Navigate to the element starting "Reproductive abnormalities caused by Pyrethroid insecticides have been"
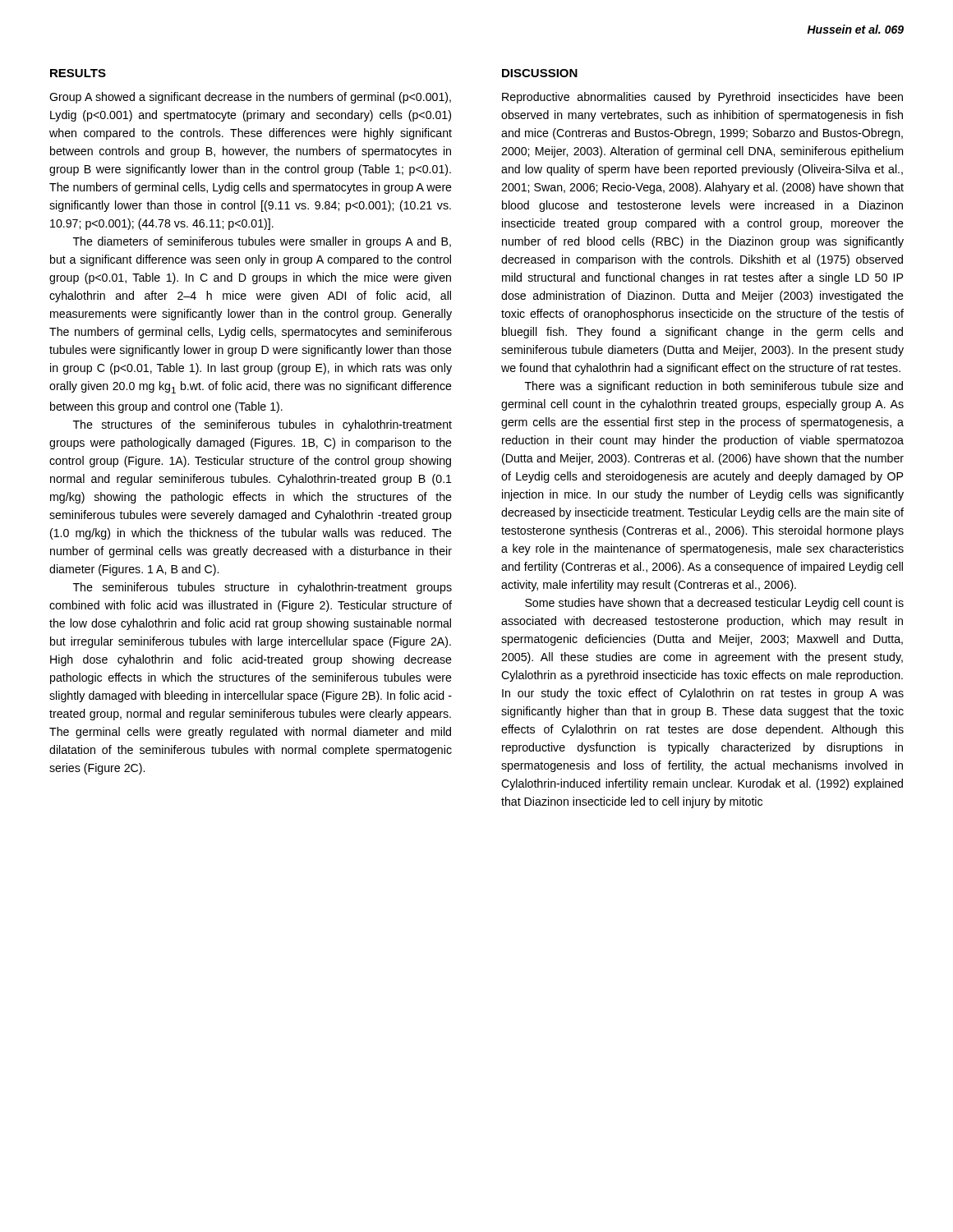 (702, 449)
